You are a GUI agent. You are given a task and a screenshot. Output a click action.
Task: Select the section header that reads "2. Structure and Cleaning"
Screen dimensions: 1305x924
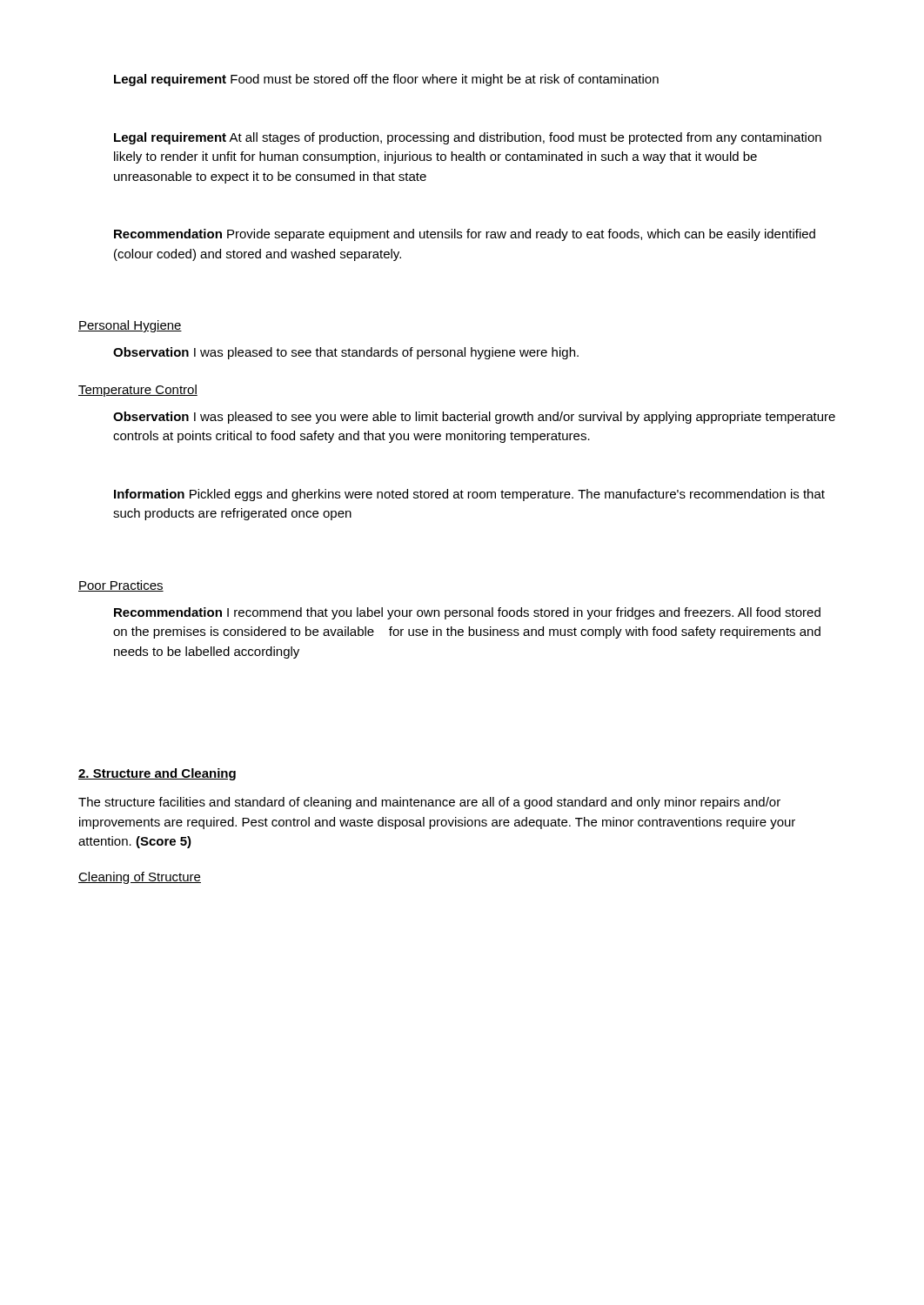(157, 773)
